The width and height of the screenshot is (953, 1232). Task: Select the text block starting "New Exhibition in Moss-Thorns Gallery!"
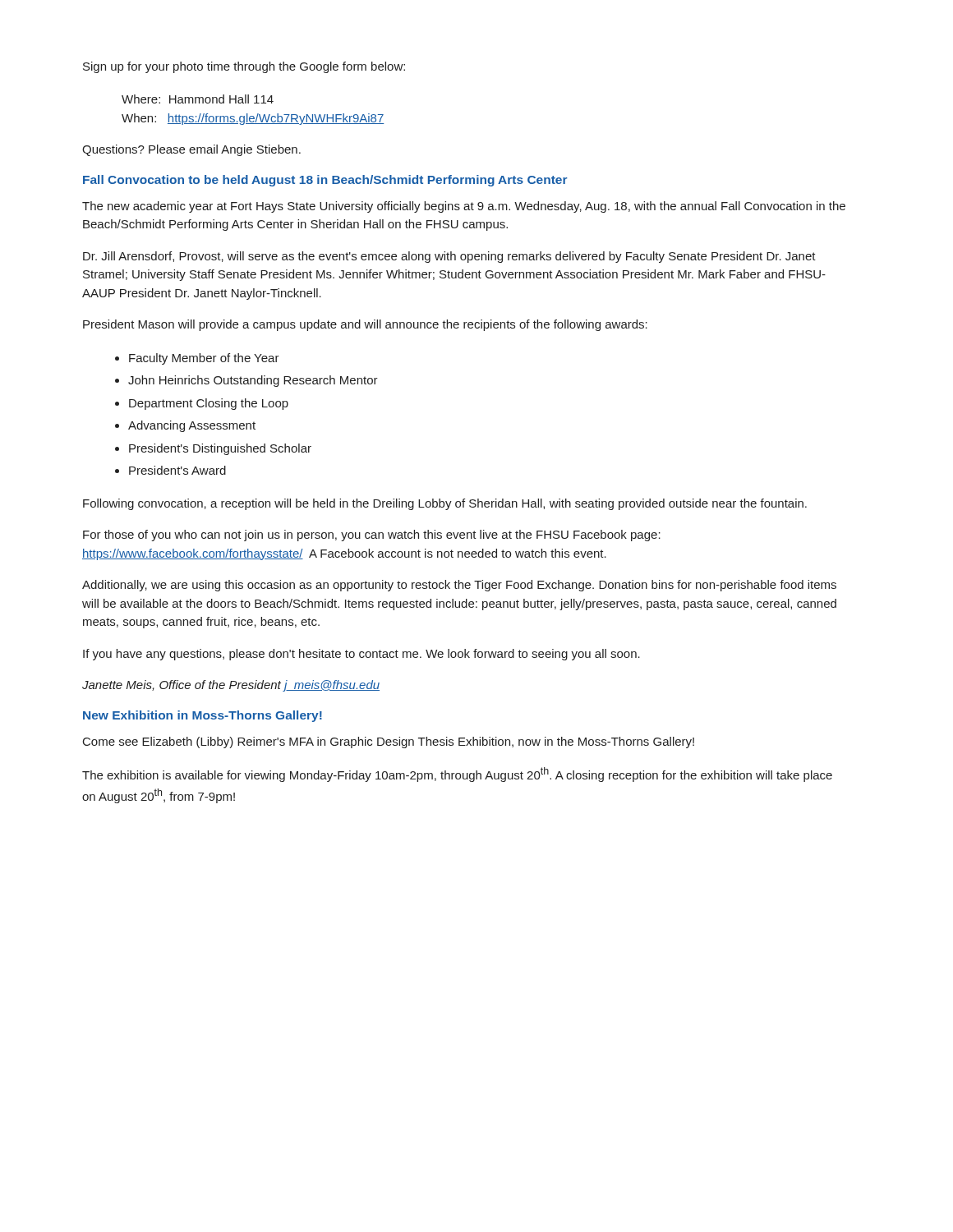(202, 715)
